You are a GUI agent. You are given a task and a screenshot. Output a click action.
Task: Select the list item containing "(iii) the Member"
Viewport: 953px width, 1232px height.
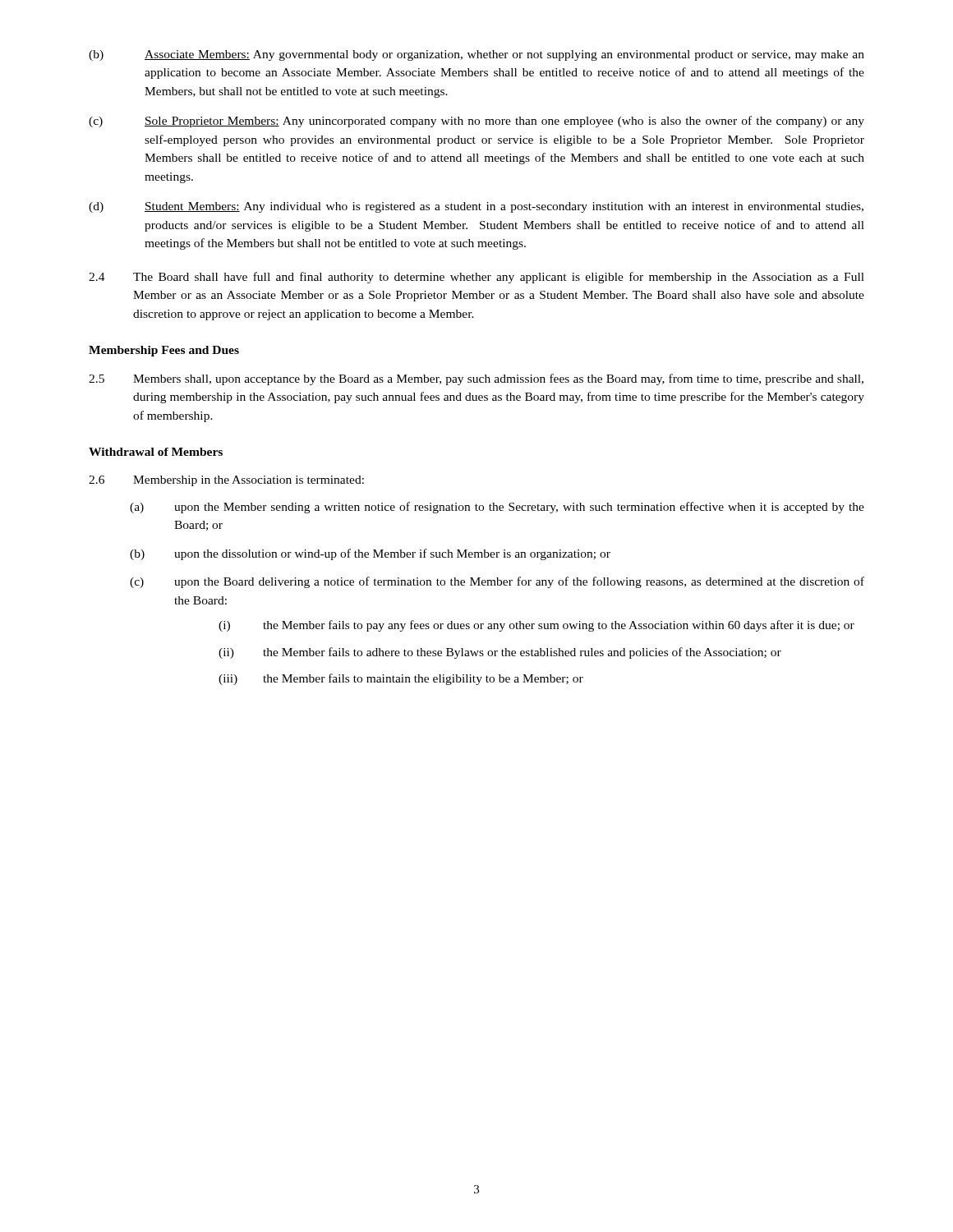(x=541, y=679)
